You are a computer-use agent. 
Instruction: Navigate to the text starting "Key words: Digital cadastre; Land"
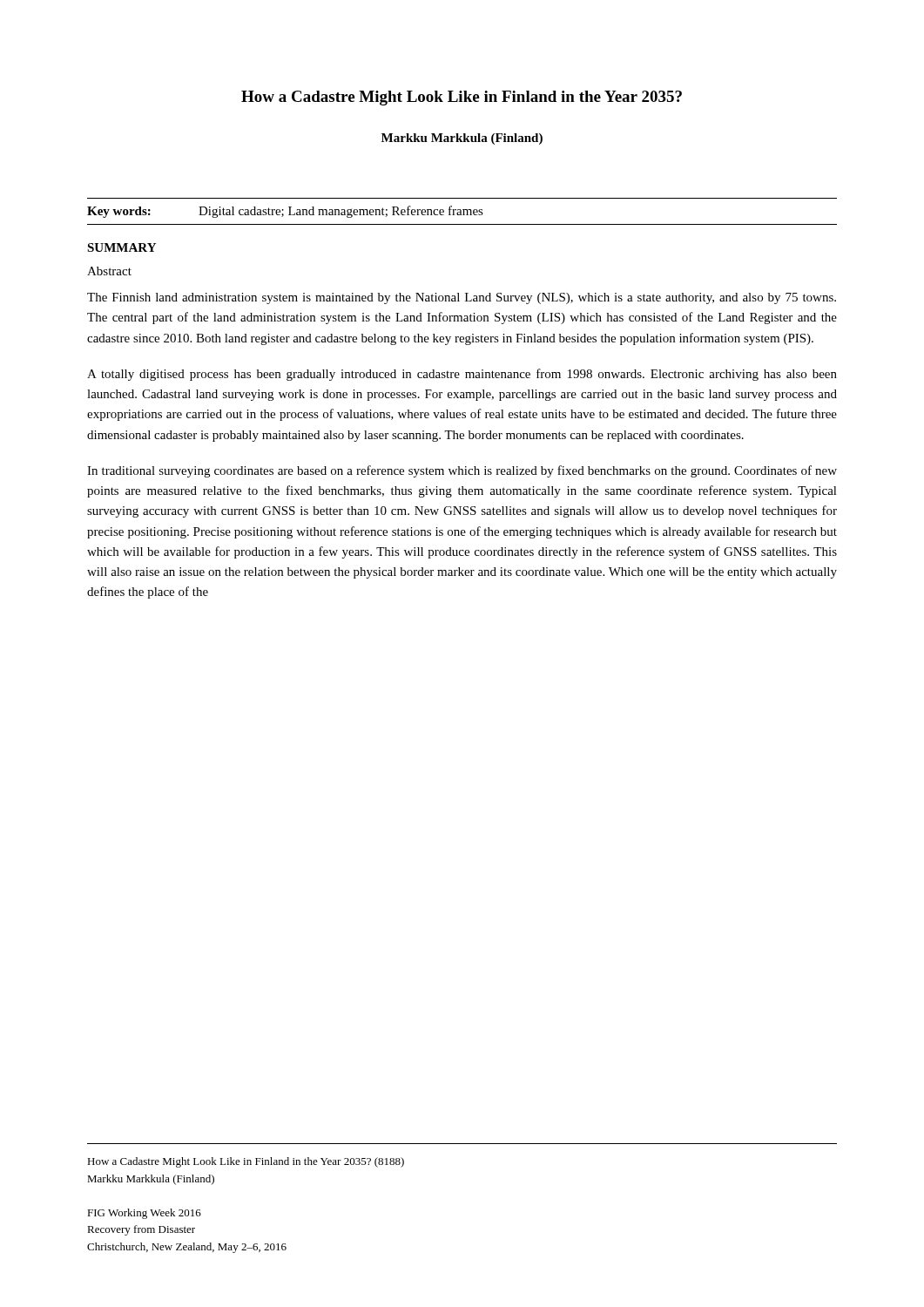pos(285,211)
